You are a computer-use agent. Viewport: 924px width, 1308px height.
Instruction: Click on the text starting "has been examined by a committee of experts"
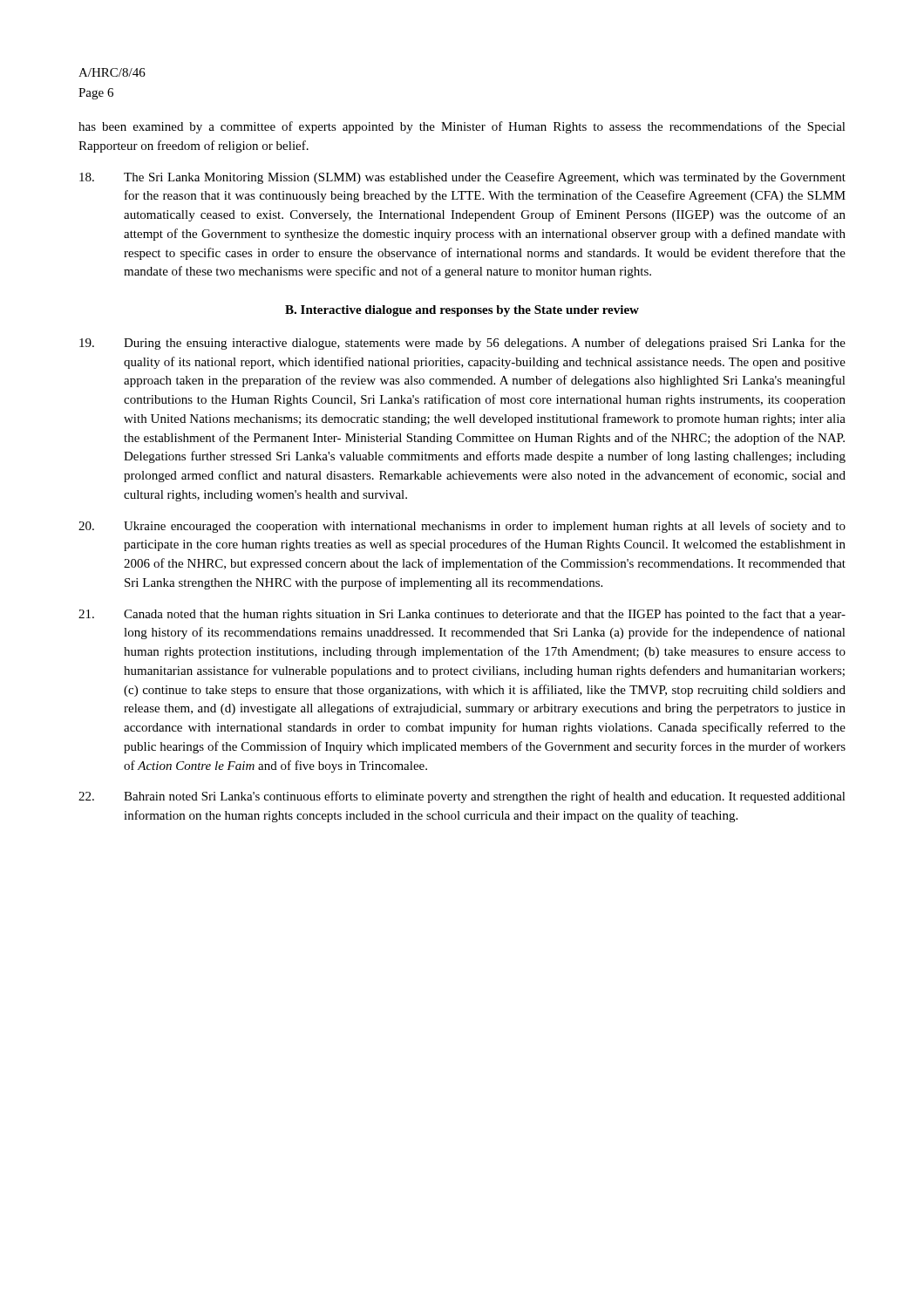[462, 137]
